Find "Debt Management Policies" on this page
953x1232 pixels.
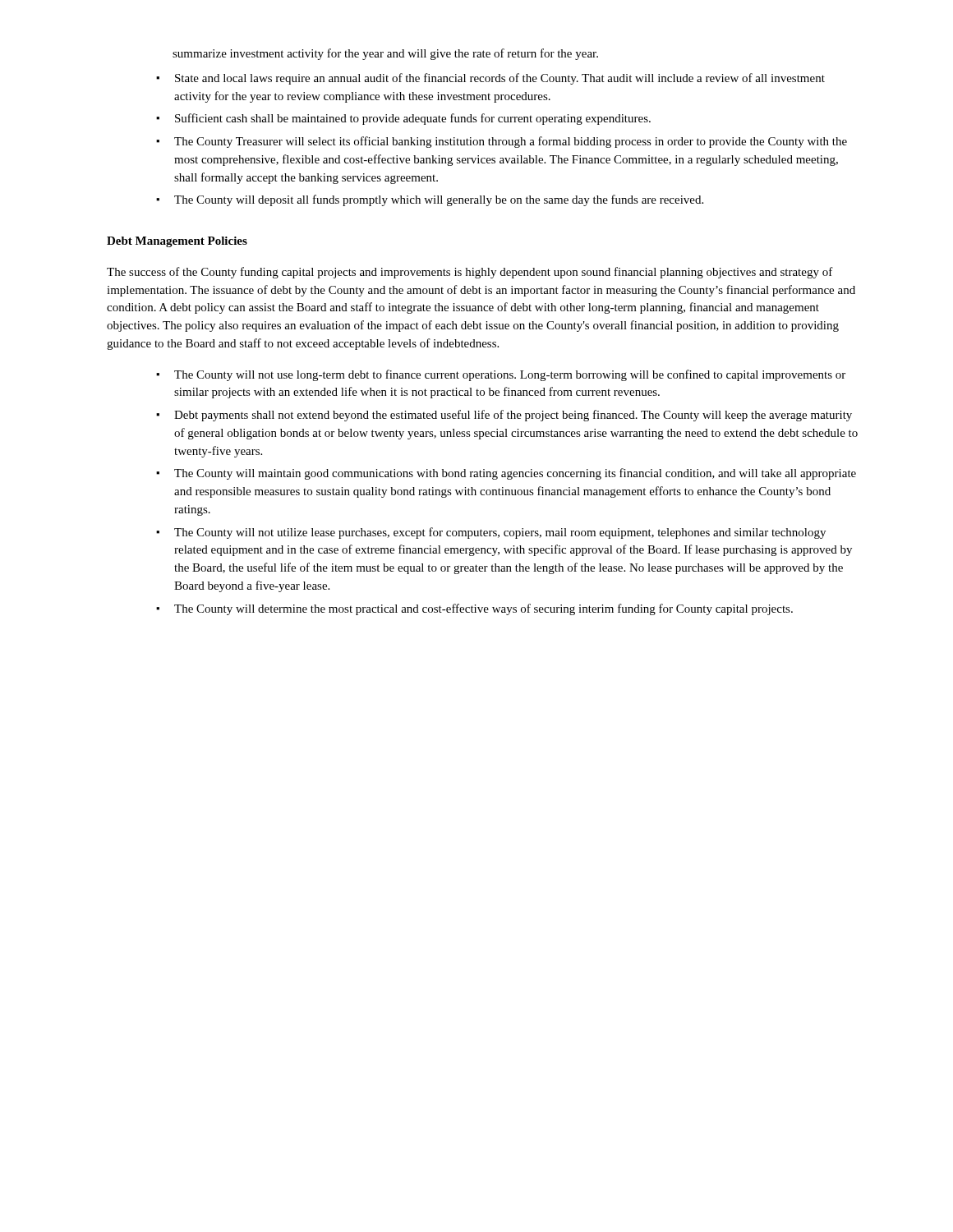(x=177, y=241)
